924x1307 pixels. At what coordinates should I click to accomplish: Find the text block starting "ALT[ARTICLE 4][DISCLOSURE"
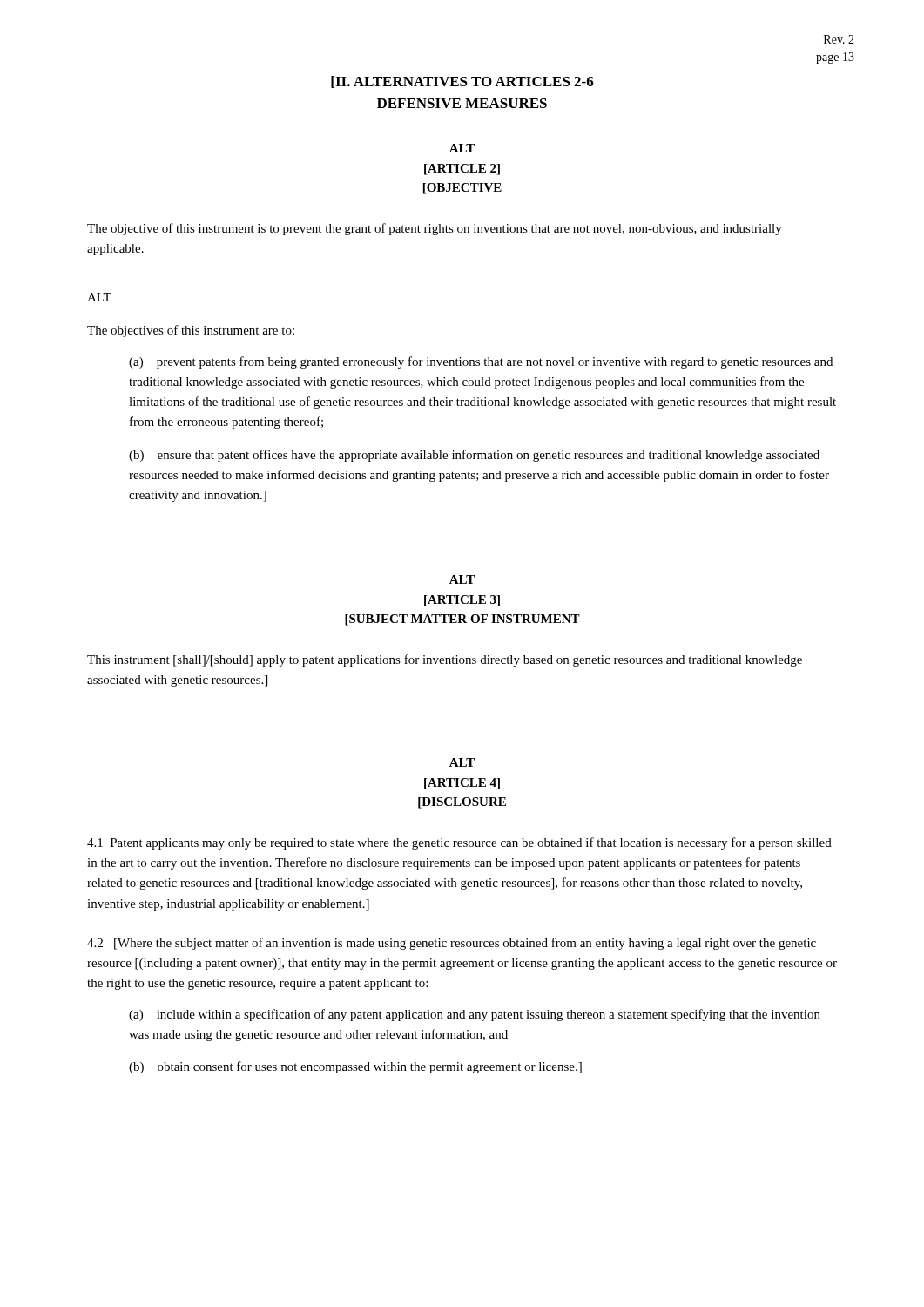tap(462, 782)
